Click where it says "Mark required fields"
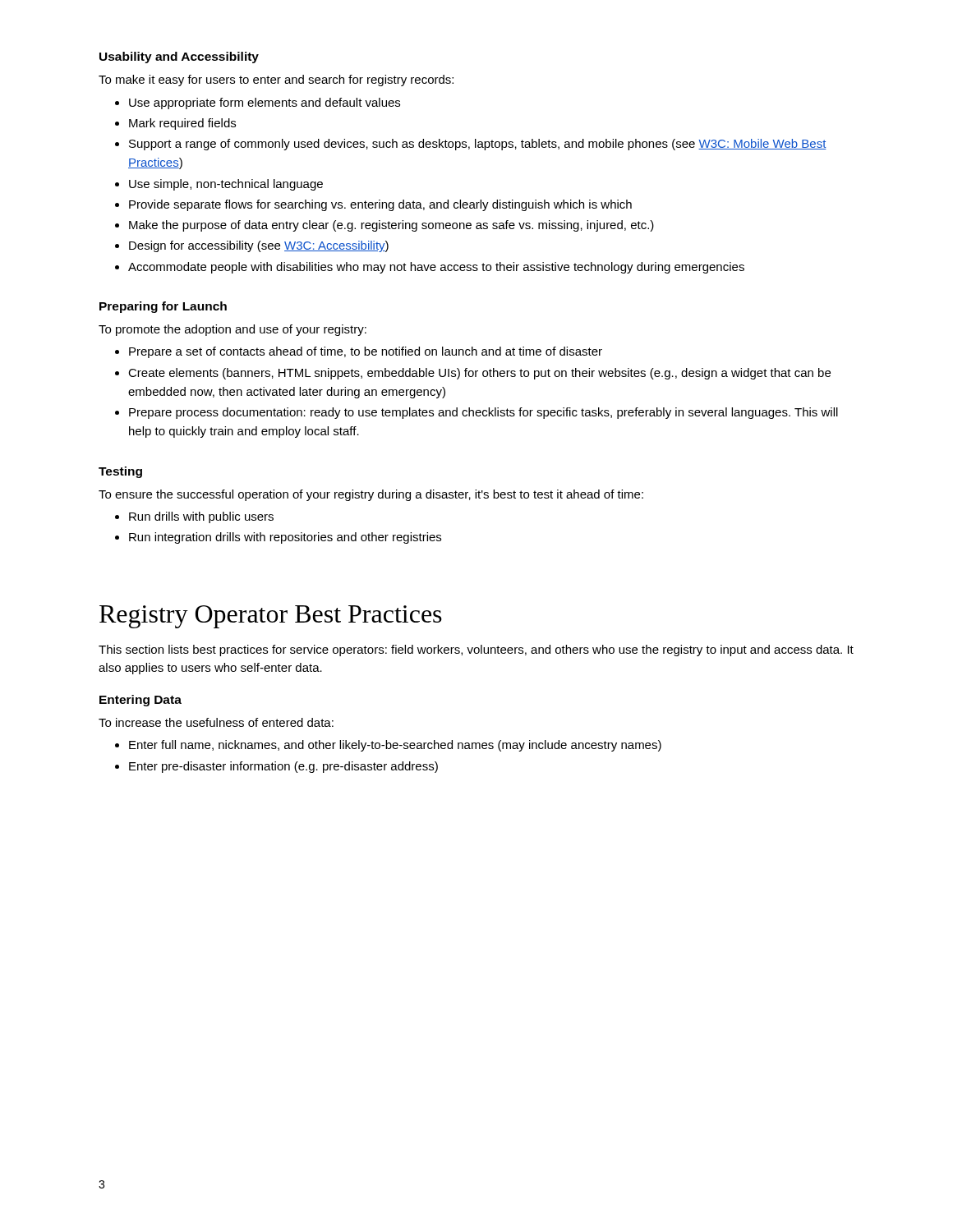Screen dimensions: 1232x953 pyautogui.click(x=182, y=123)
